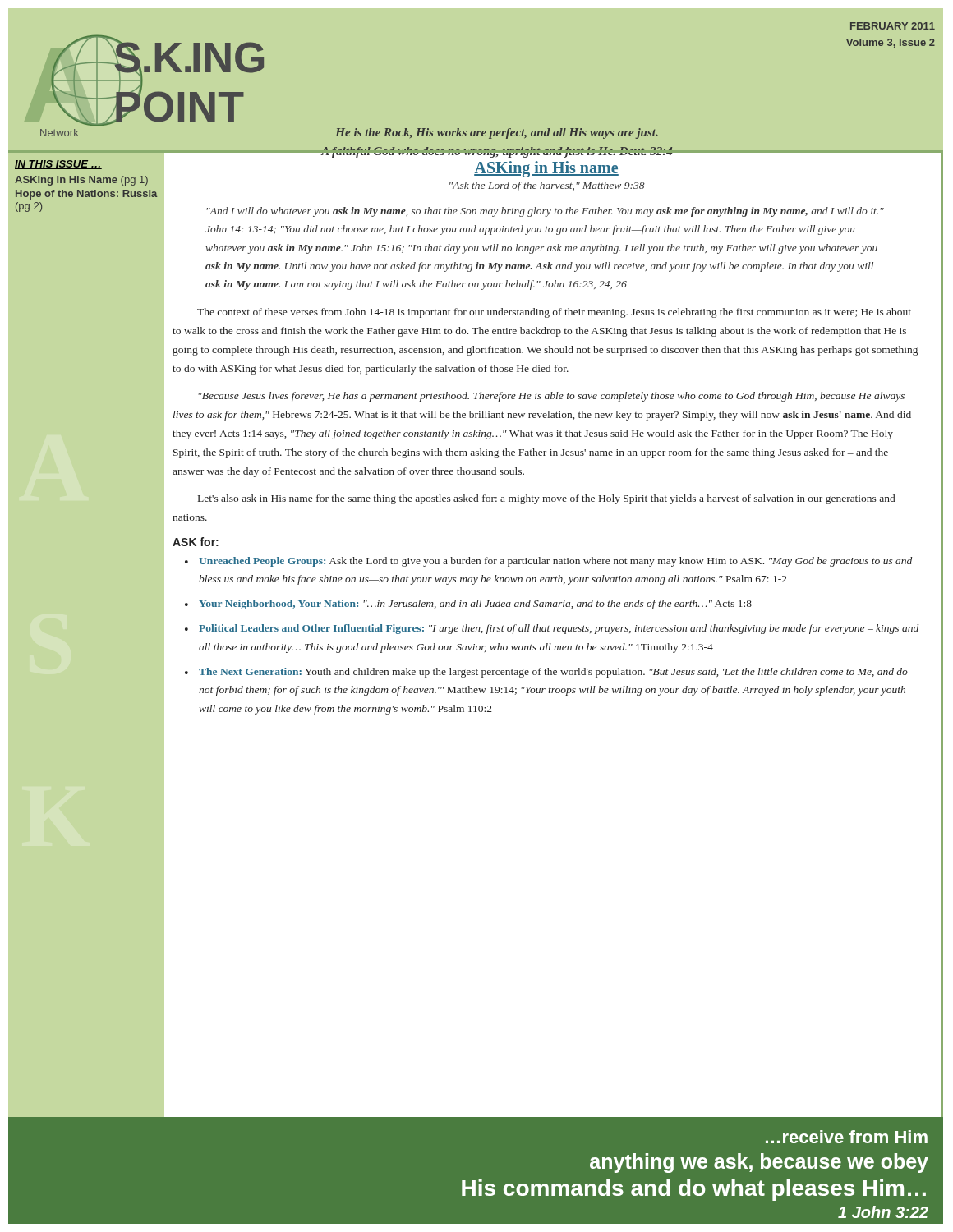Find the text block that says ""And I will"
Viewport: 953px width, 1232px height.
click(x=545, y=247)
